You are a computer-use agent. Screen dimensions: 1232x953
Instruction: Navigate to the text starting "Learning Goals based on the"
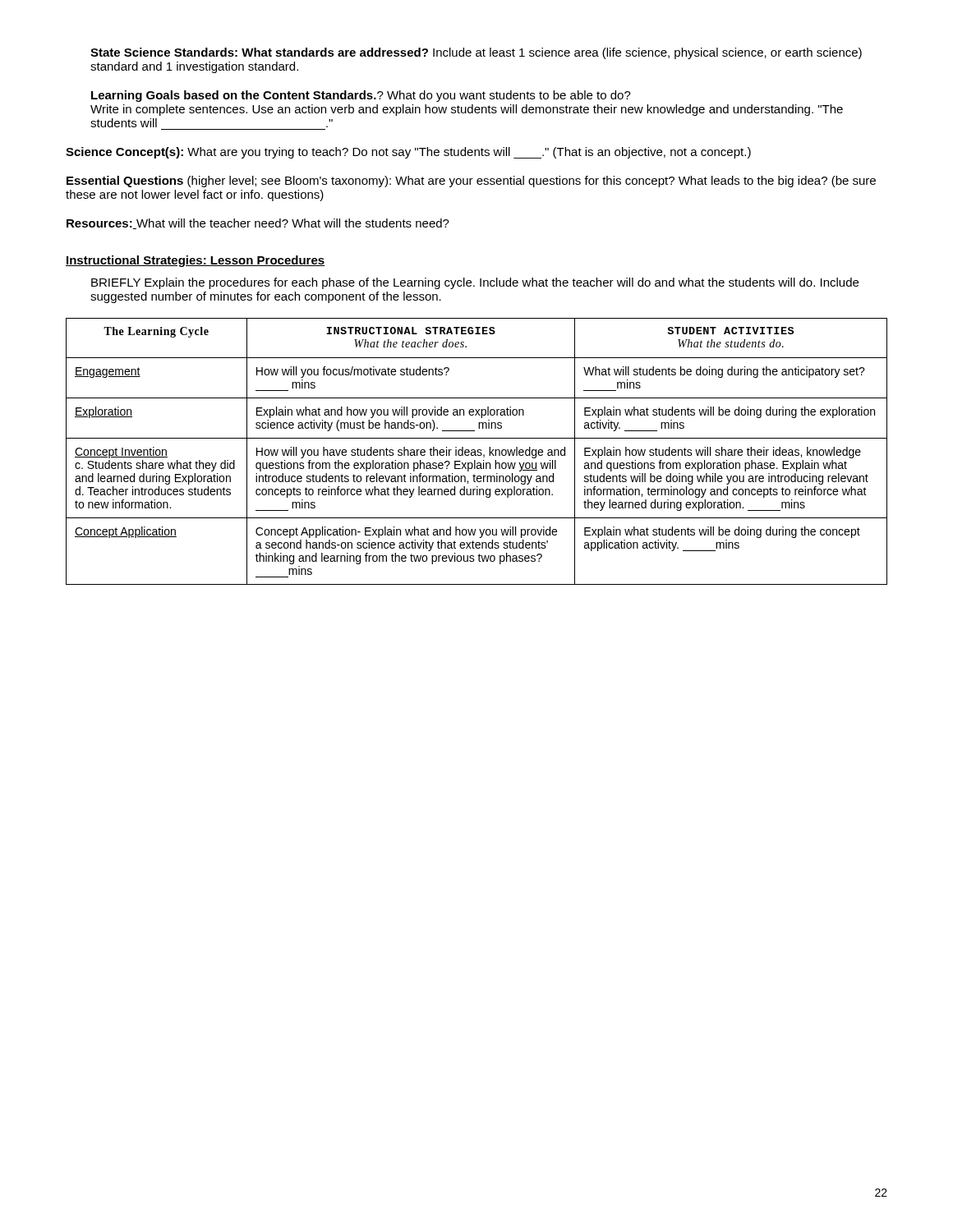click(467, 109)
